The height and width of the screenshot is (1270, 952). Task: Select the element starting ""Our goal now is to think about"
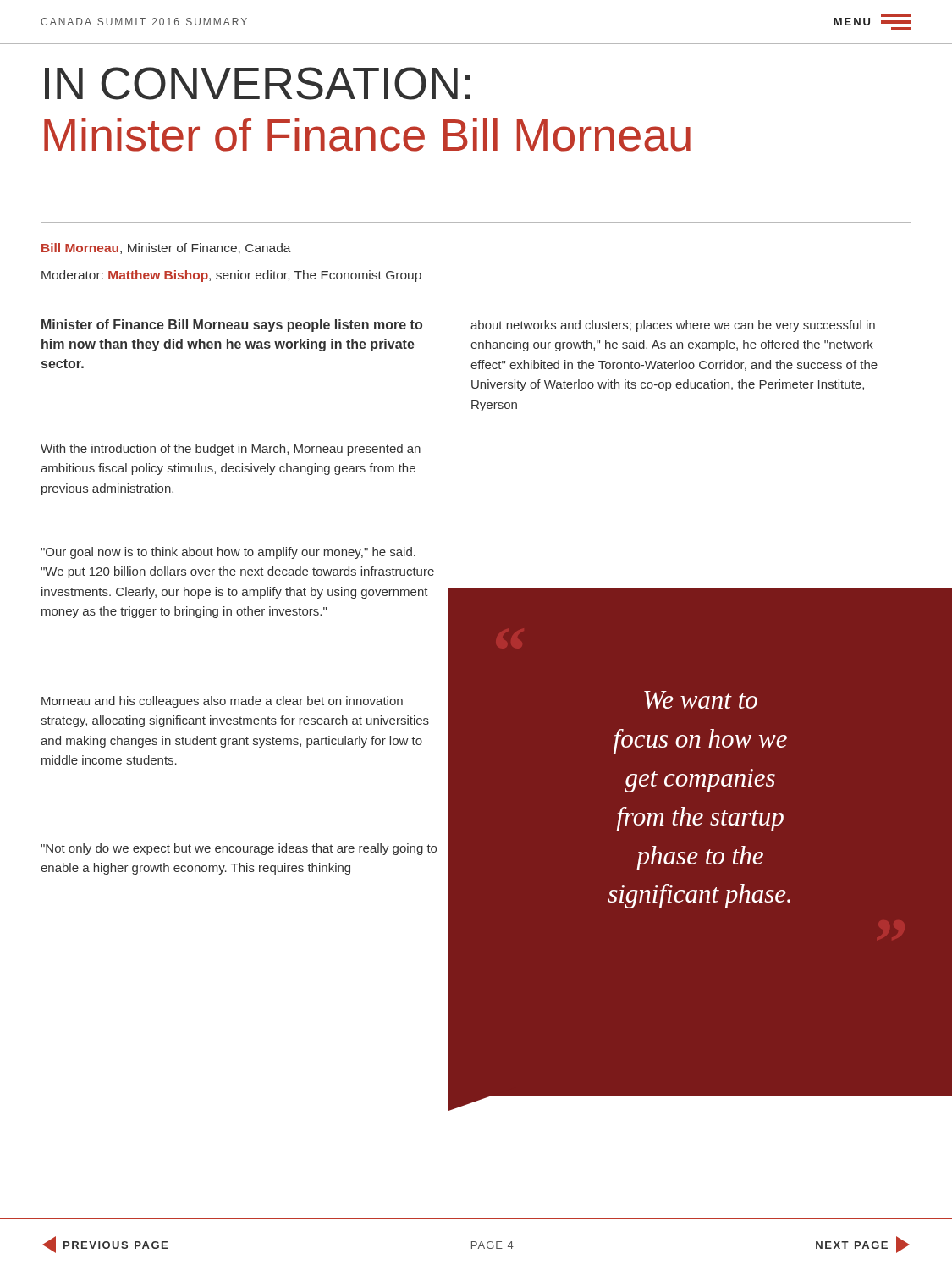click(238, 581)
